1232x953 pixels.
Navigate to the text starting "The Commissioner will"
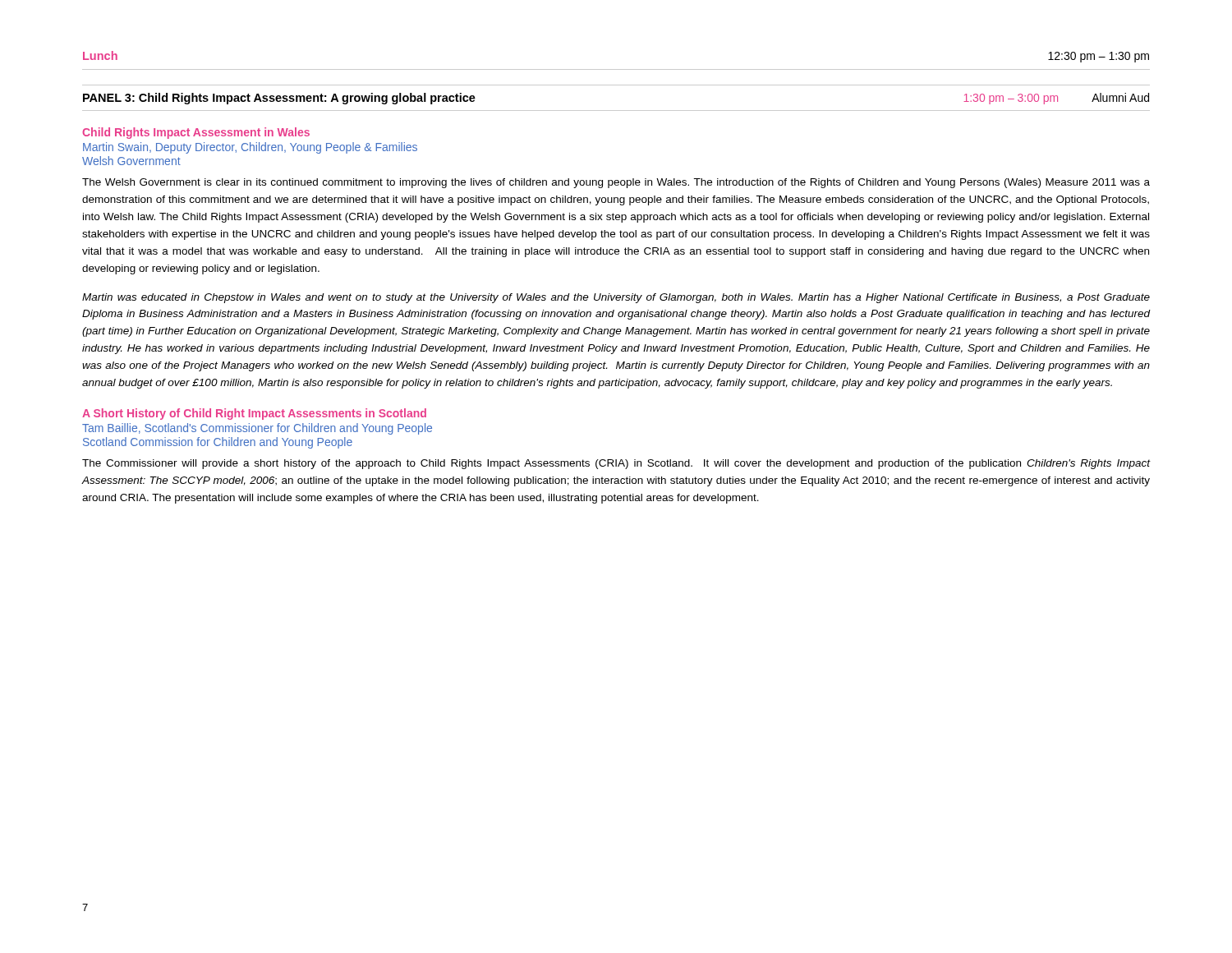click(616, 480)
